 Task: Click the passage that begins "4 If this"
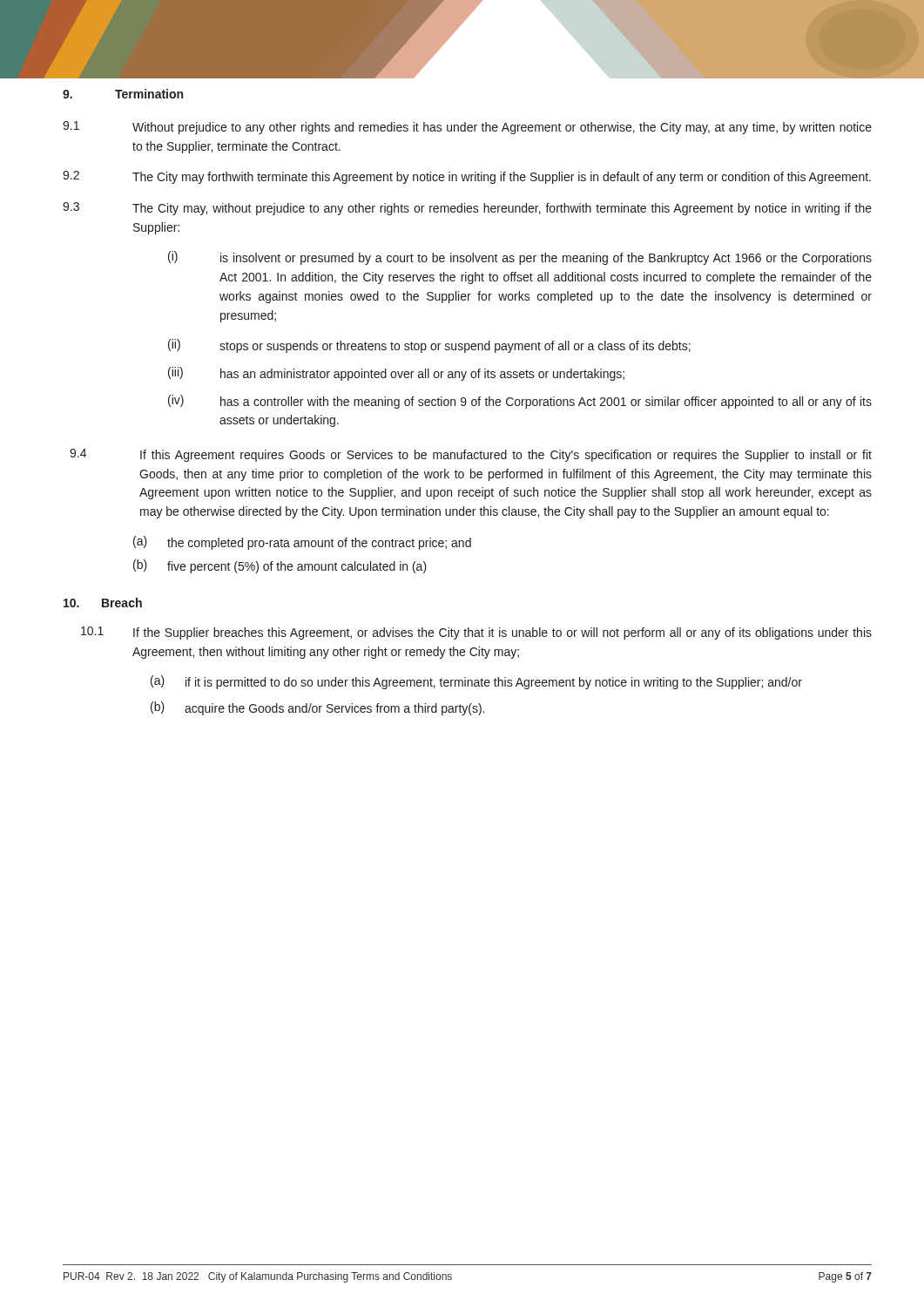(x=467, y=484)
